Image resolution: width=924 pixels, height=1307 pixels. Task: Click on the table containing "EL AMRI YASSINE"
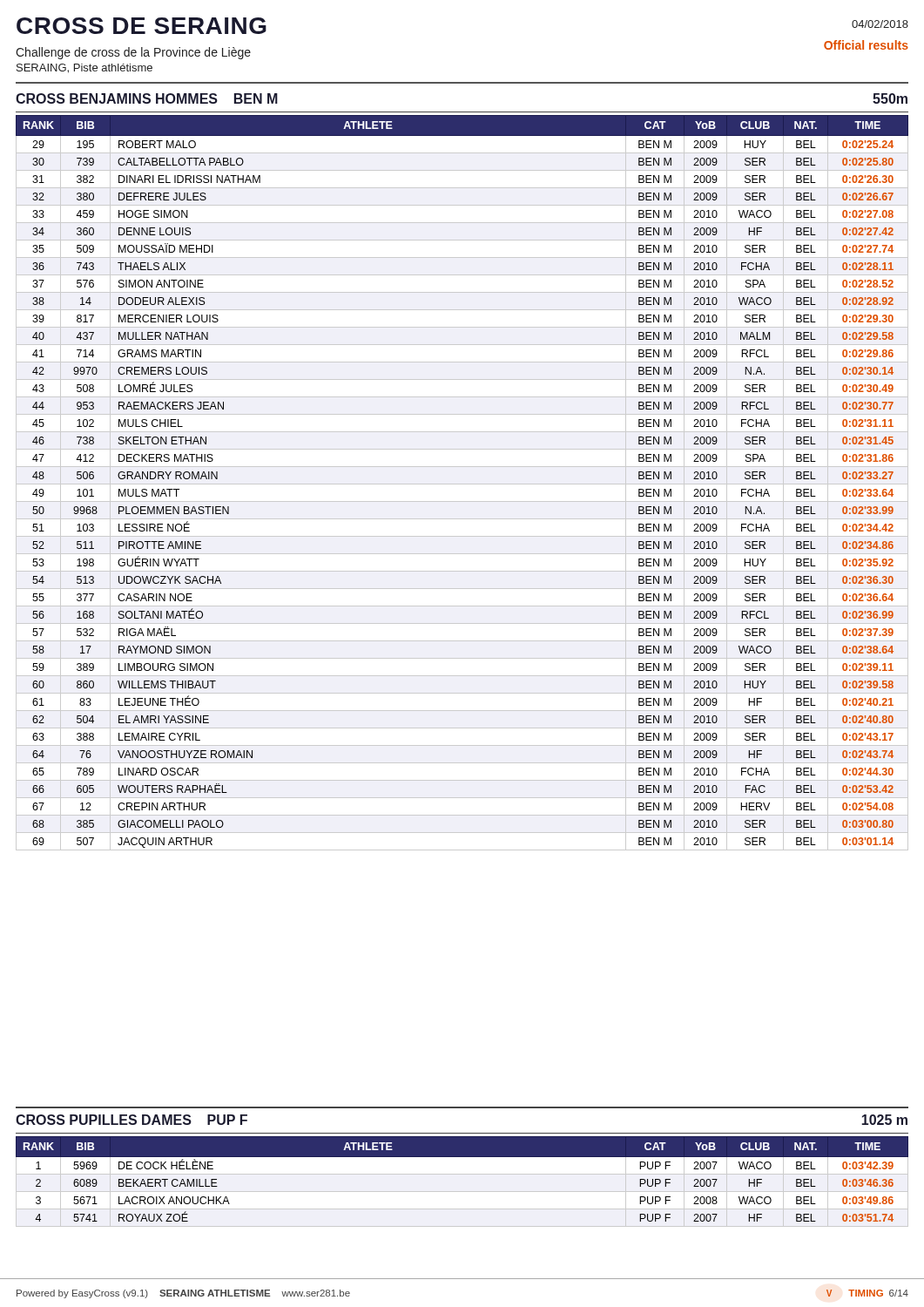[462, 483]
